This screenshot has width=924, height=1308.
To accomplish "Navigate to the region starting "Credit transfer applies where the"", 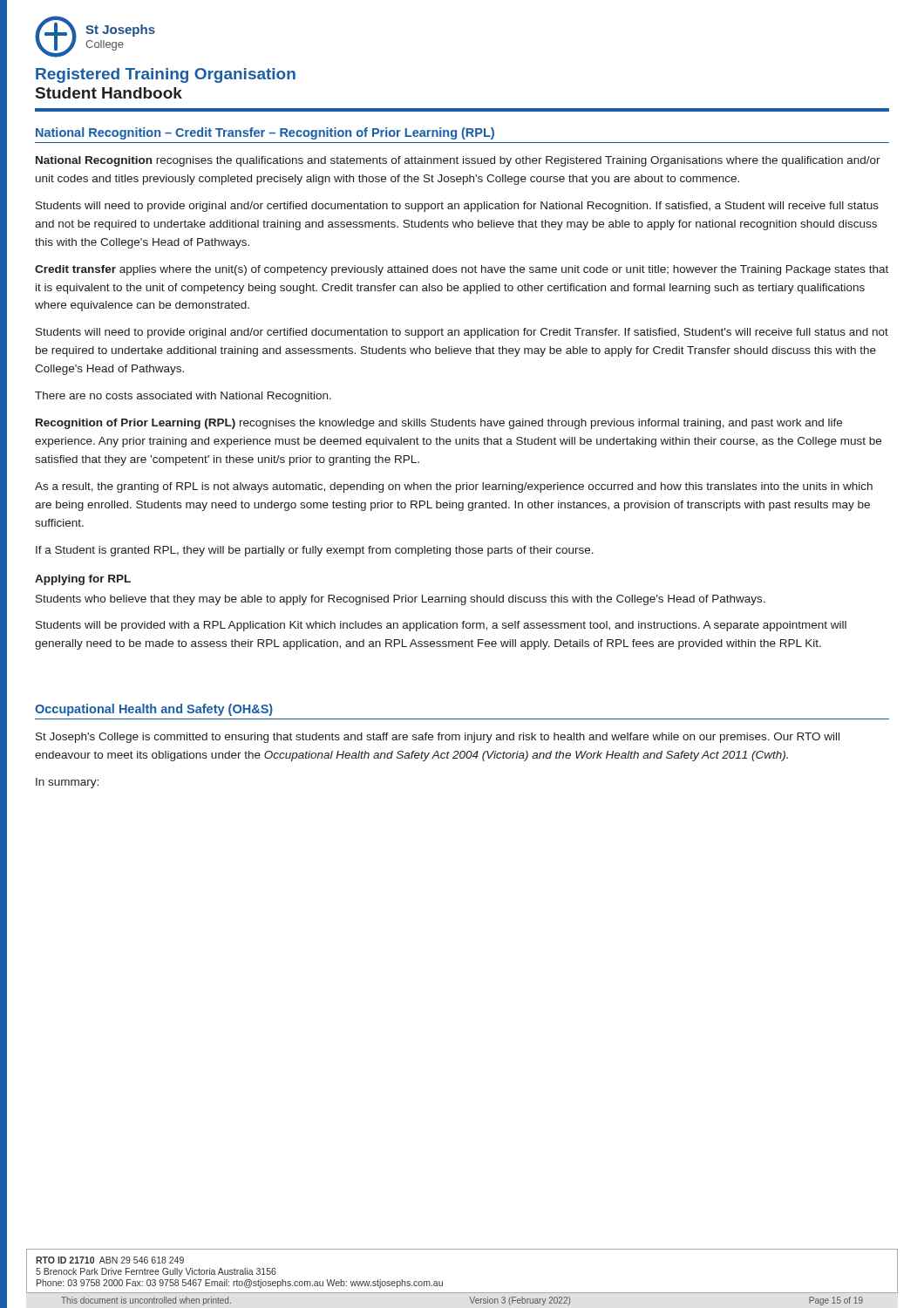I will pos(462,287).
